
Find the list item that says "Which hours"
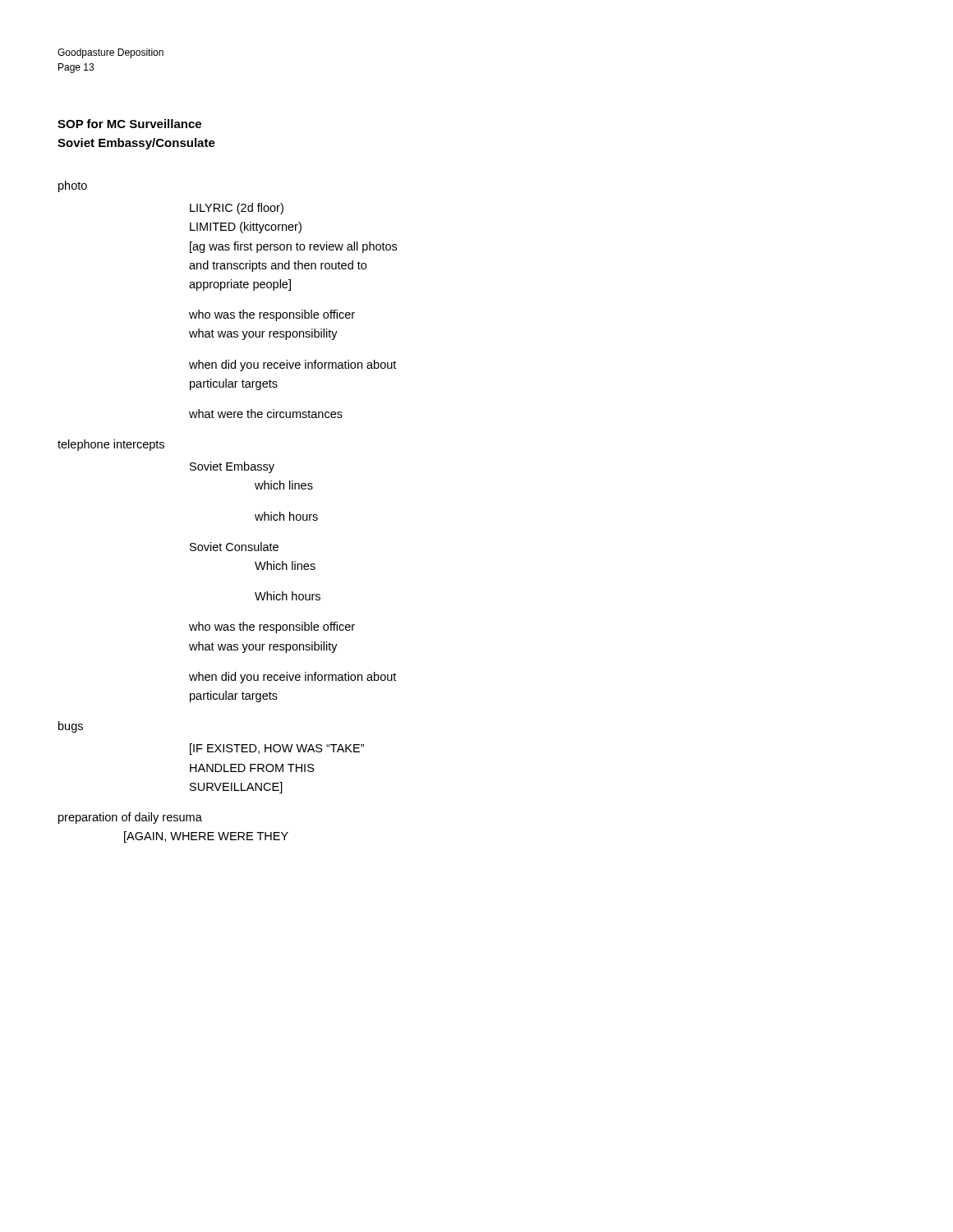[288, 596]
